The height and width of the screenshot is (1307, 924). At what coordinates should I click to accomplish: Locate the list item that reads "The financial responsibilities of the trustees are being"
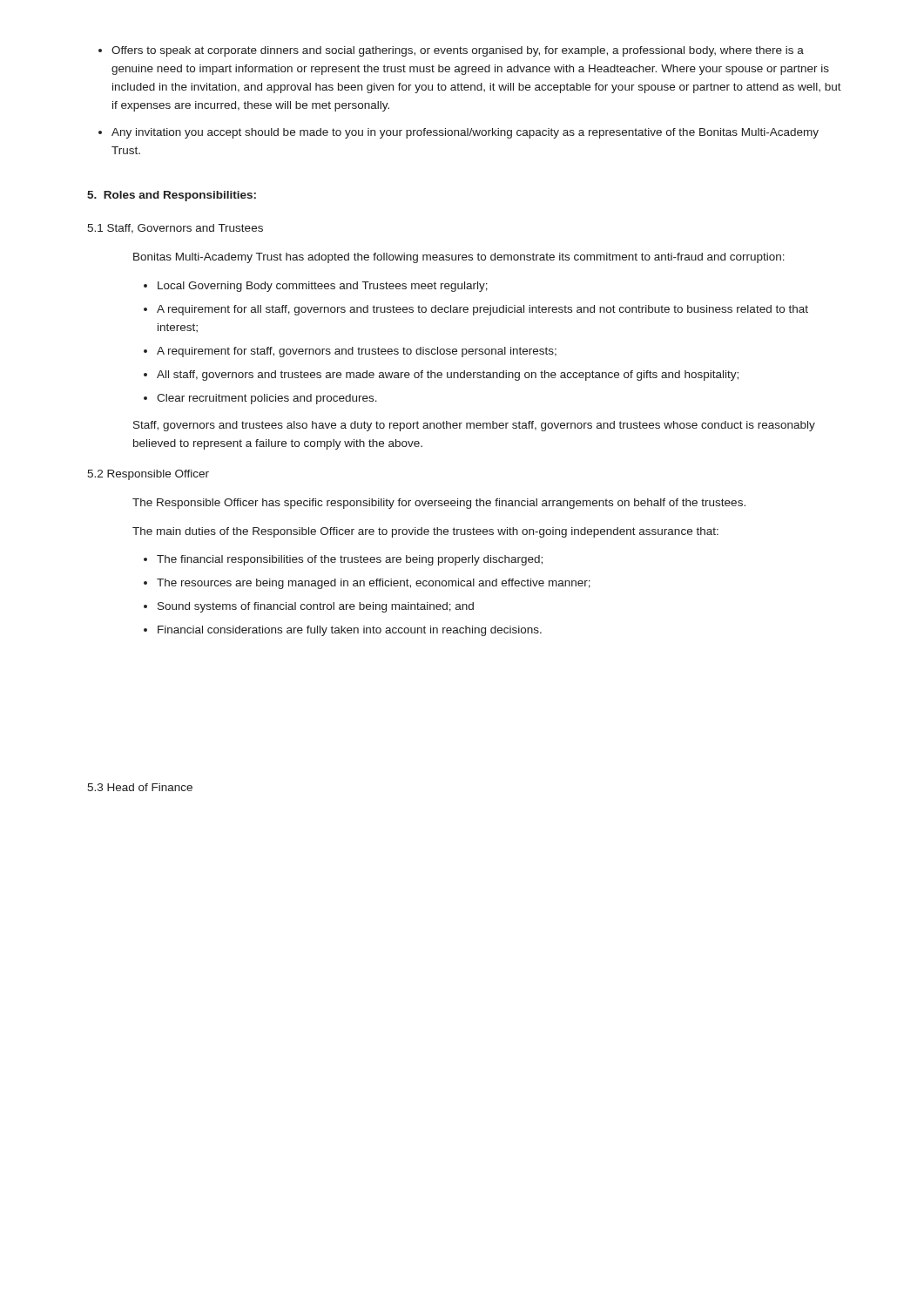[501, 560]
